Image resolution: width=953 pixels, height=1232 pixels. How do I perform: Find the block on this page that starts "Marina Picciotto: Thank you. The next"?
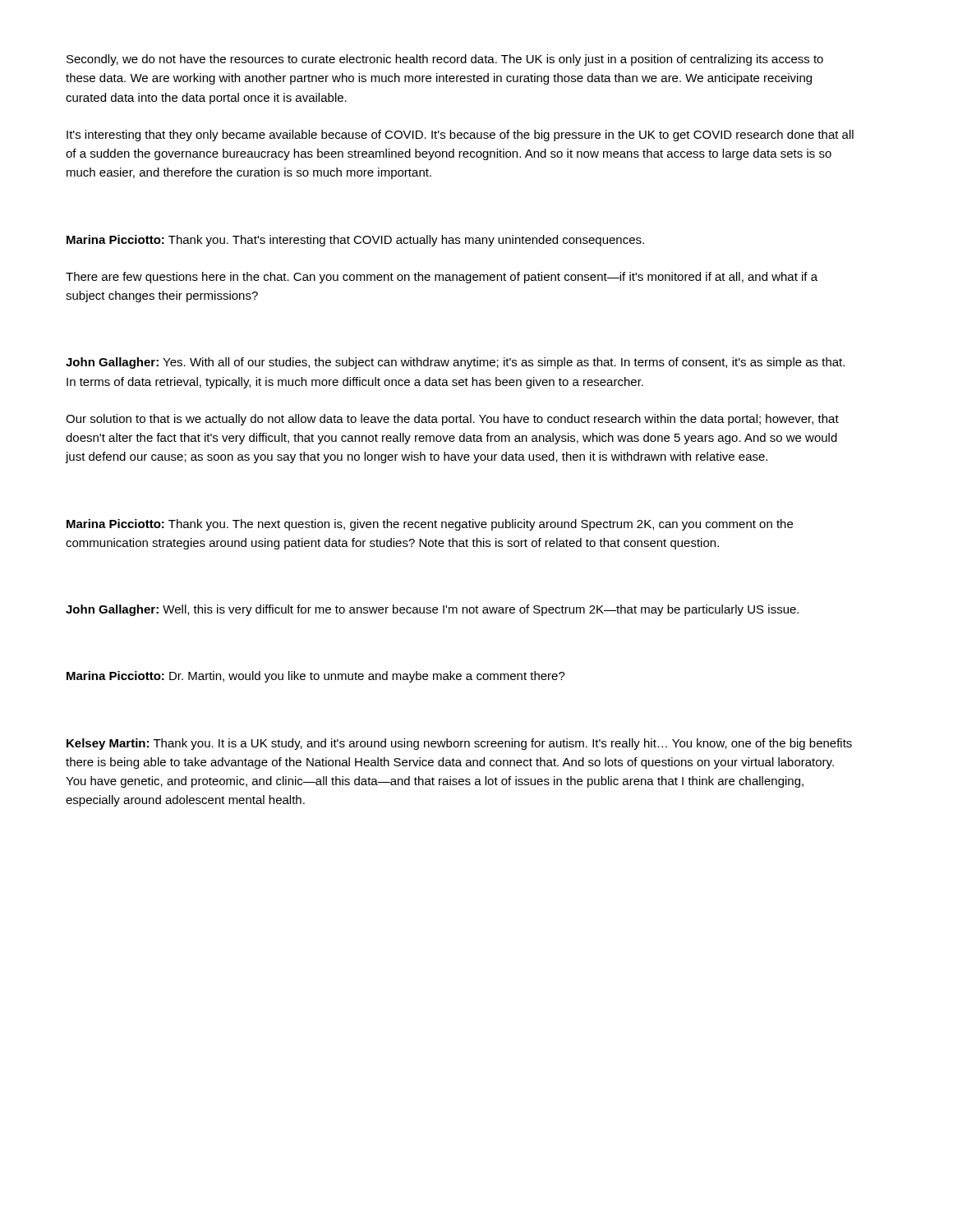(x=430, y=533)
